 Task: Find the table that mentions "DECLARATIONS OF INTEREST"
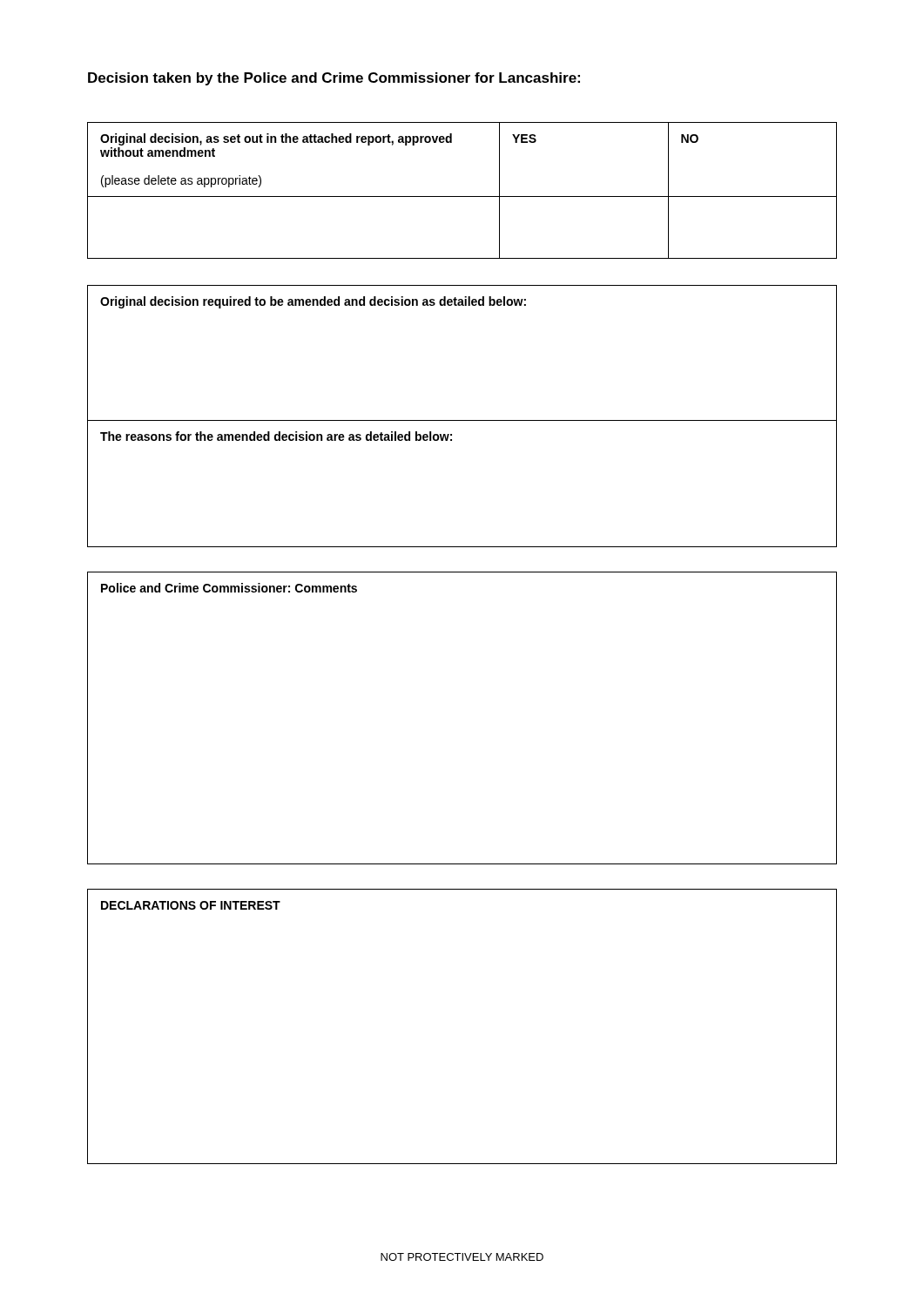[462, 1026]
